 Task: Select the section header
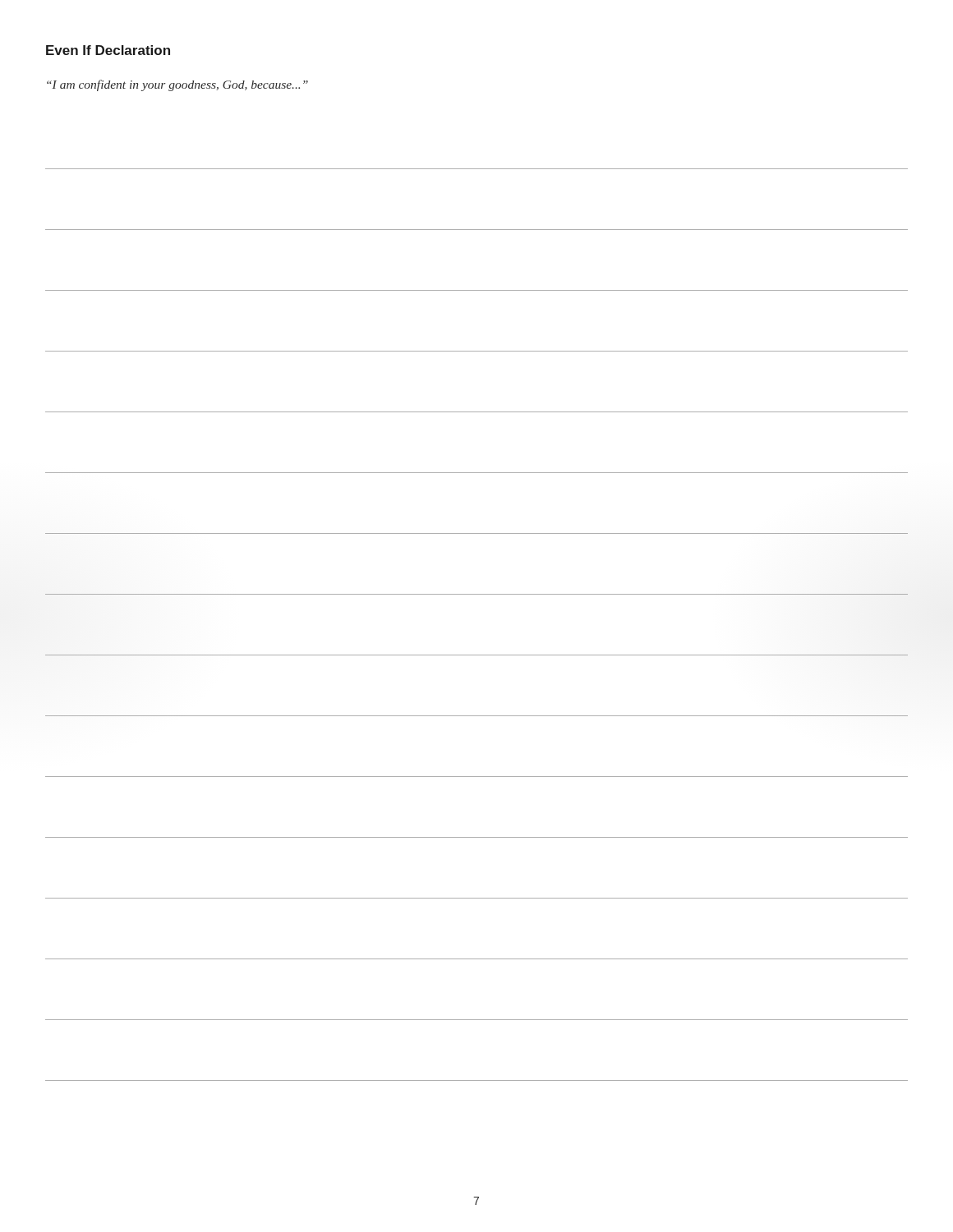coord(108,51)
